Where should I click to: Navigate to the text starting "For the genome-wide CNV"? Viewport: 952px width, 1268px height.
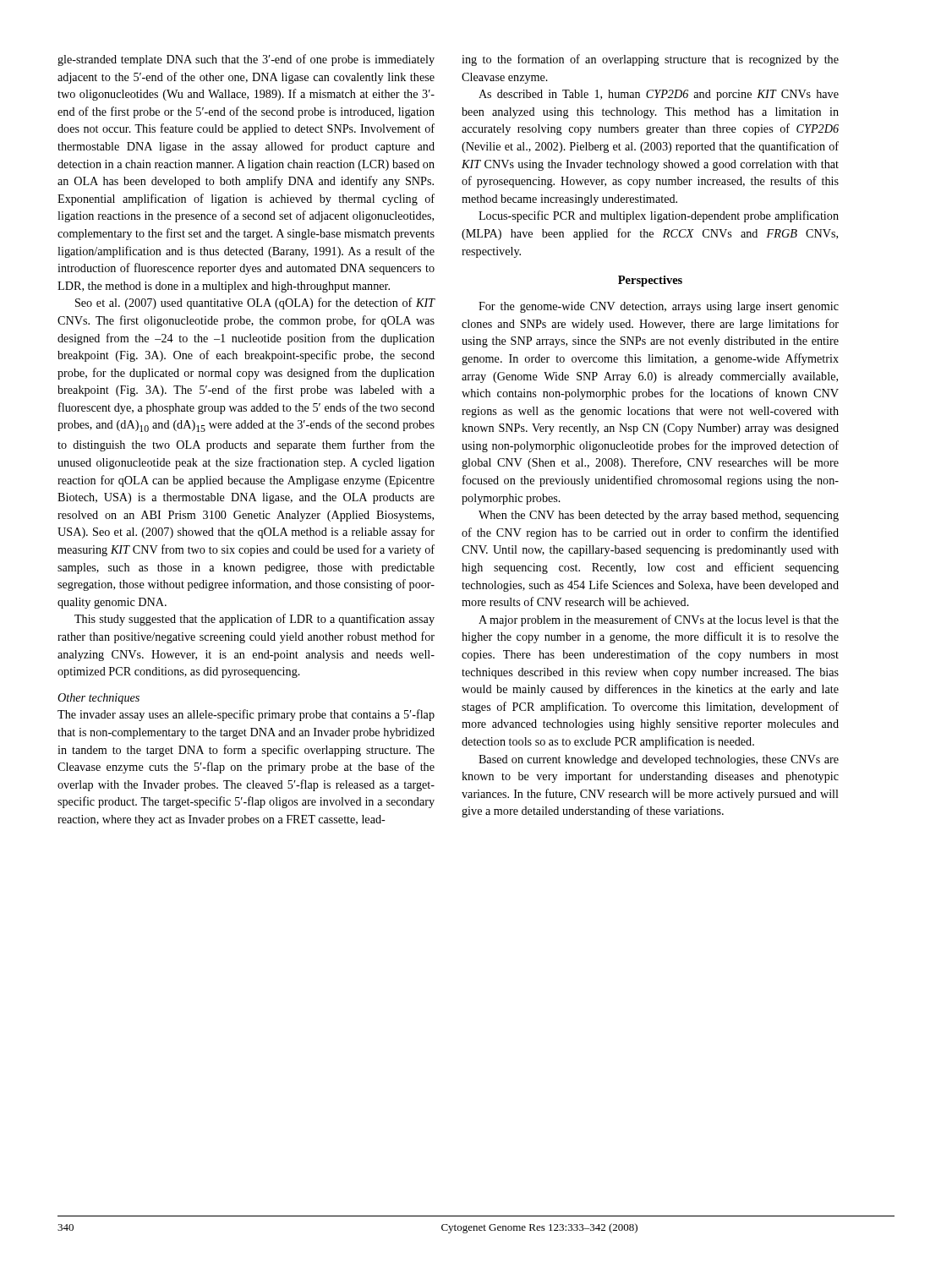[650, 402]
